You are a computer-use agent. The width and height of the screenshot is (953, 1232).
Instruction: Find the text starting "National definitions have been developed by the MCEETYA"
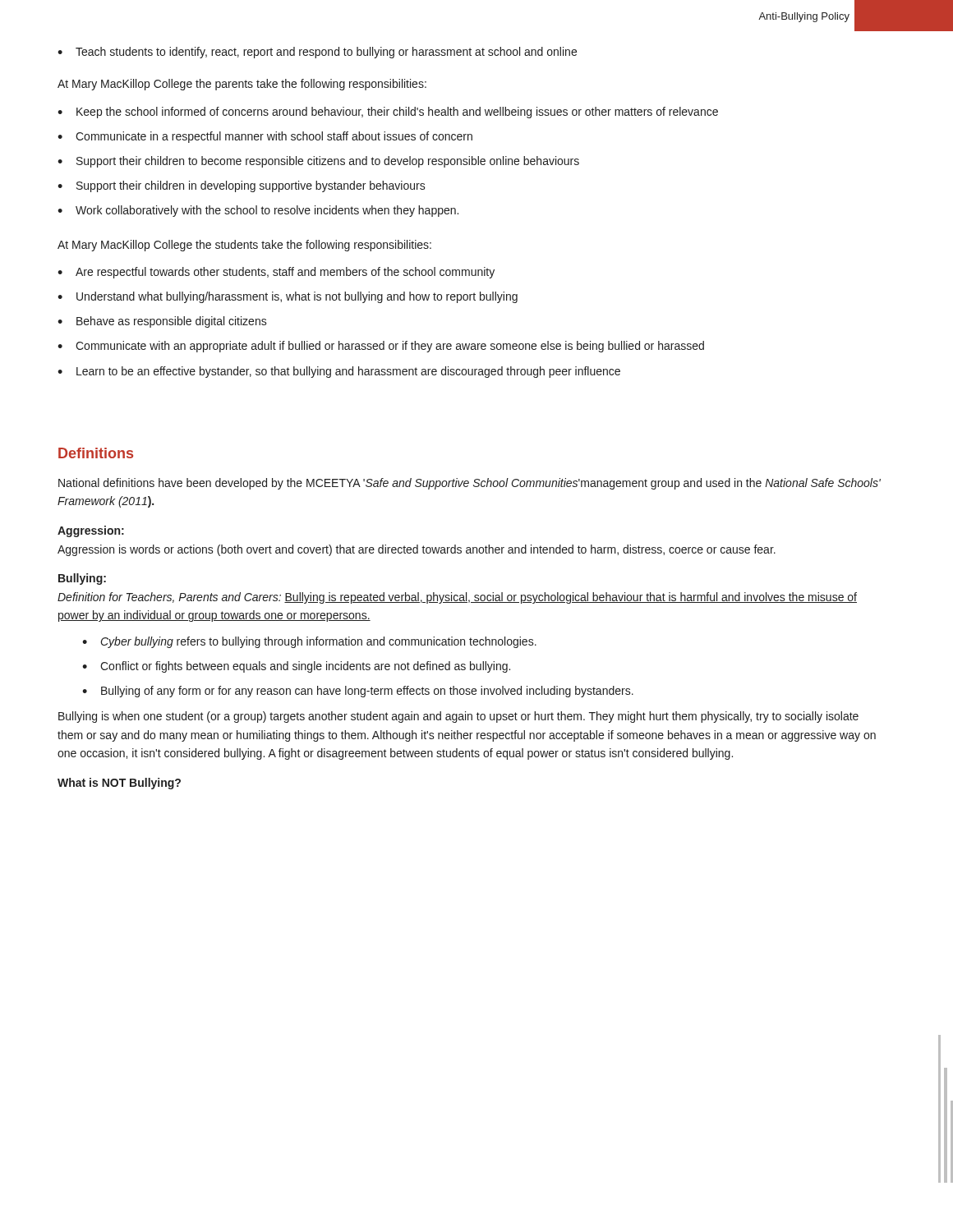click(469, 492)
